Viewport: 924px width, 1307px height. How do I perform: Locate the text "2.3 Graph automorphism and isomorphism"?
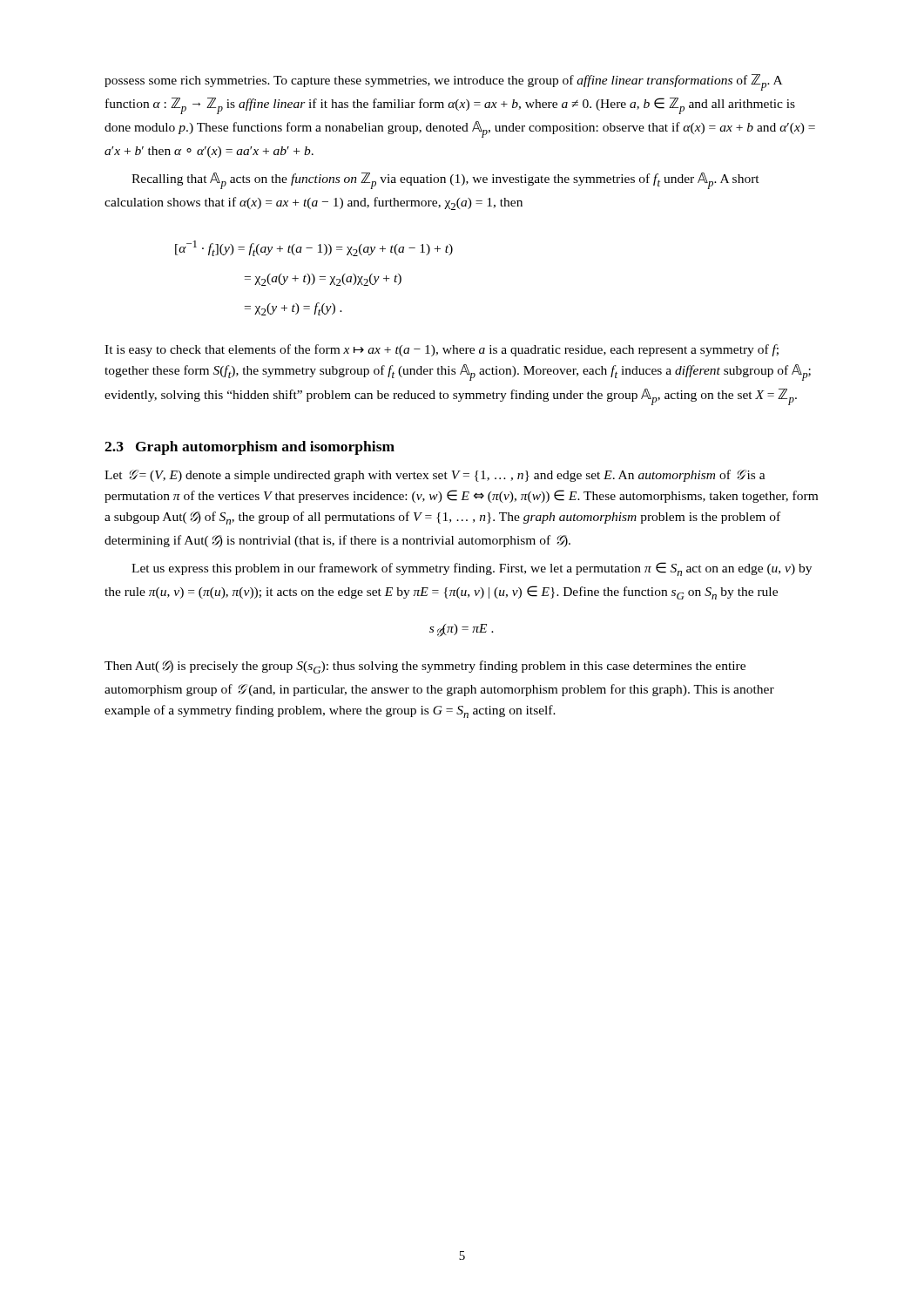pos(250,446)
